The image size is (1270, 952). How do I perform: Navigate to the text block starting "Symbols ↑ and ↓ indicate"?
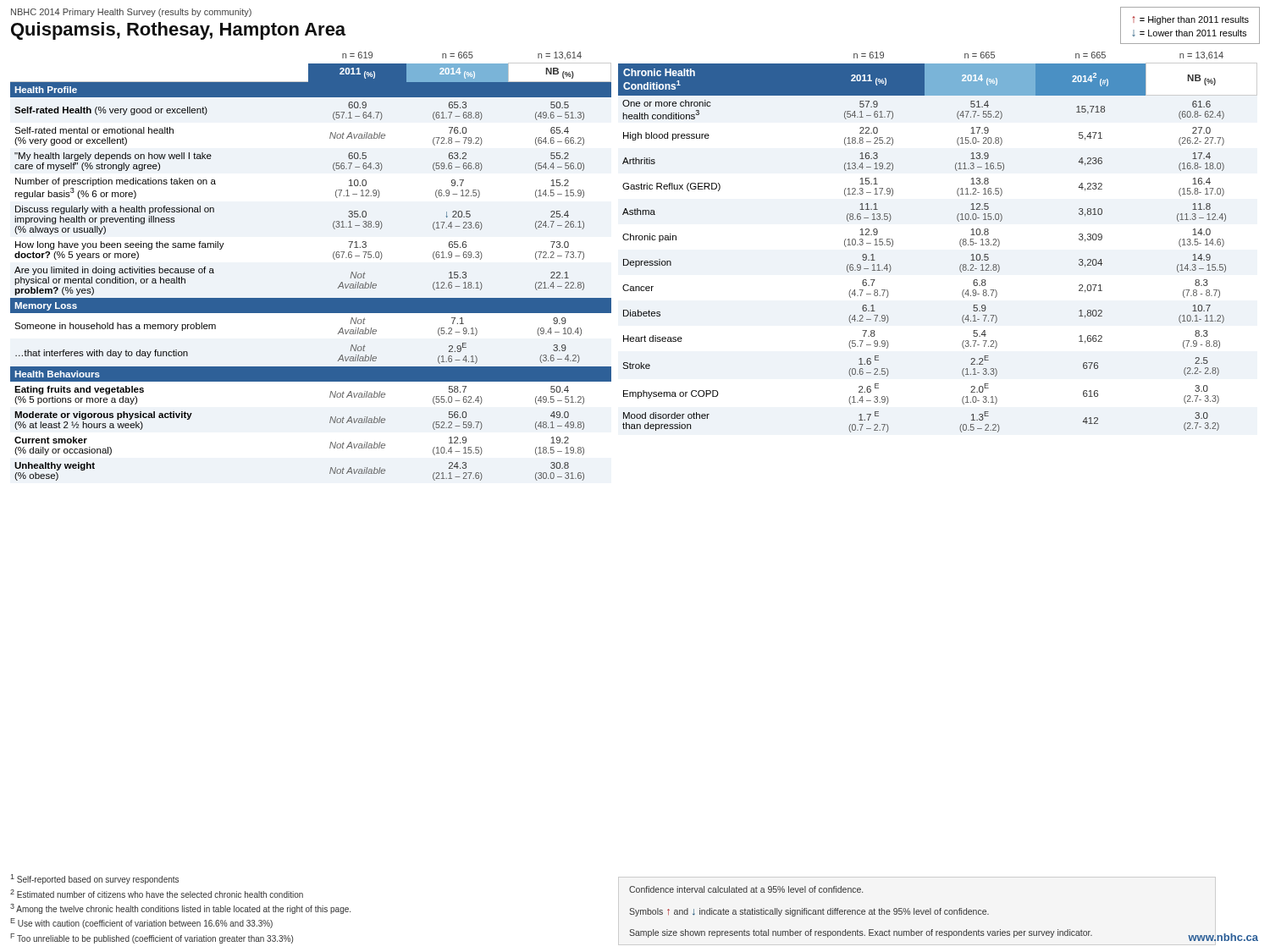pos(809,911)
